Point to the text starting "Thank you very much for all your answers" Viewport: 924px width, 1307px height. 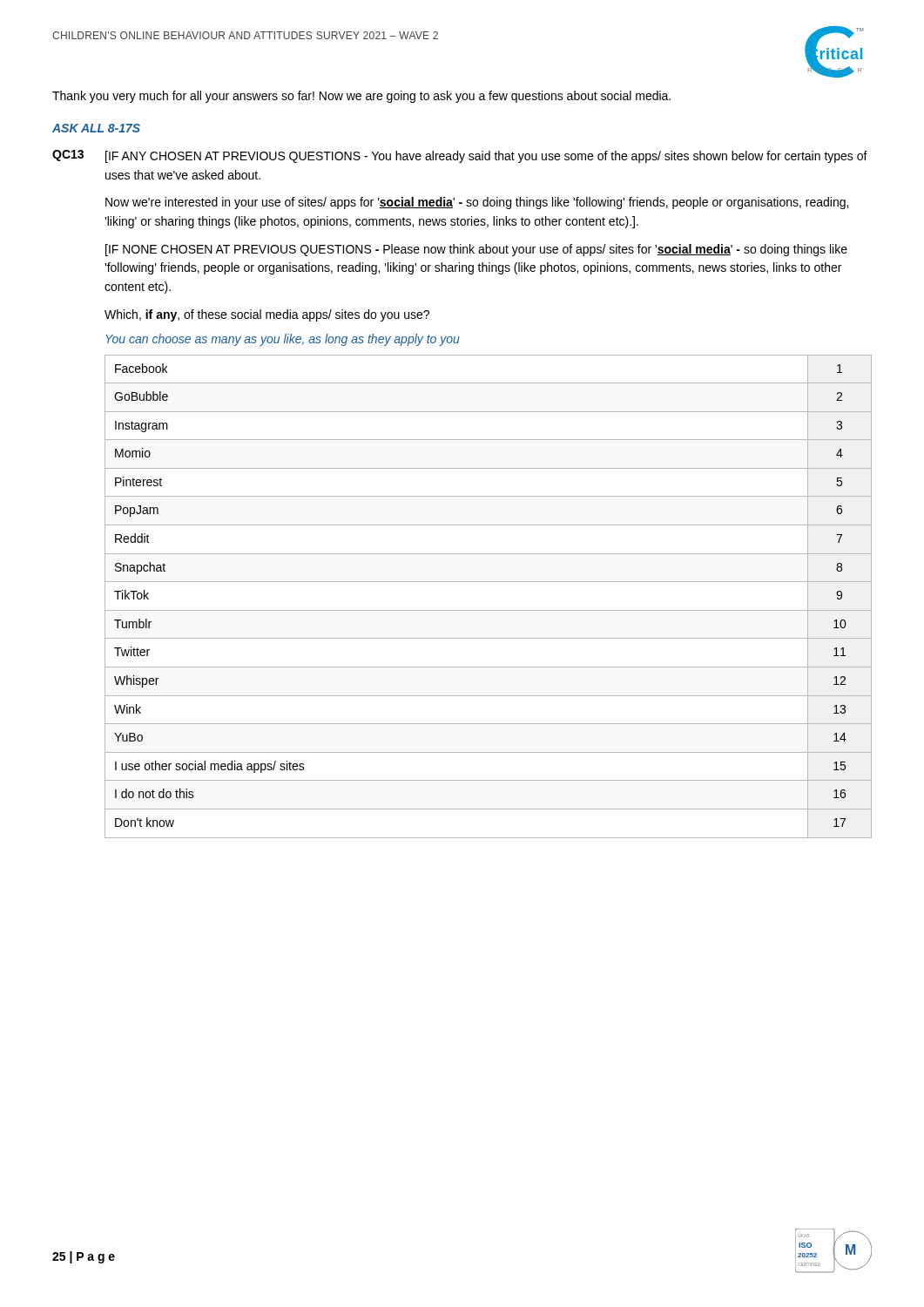[362, 96]
